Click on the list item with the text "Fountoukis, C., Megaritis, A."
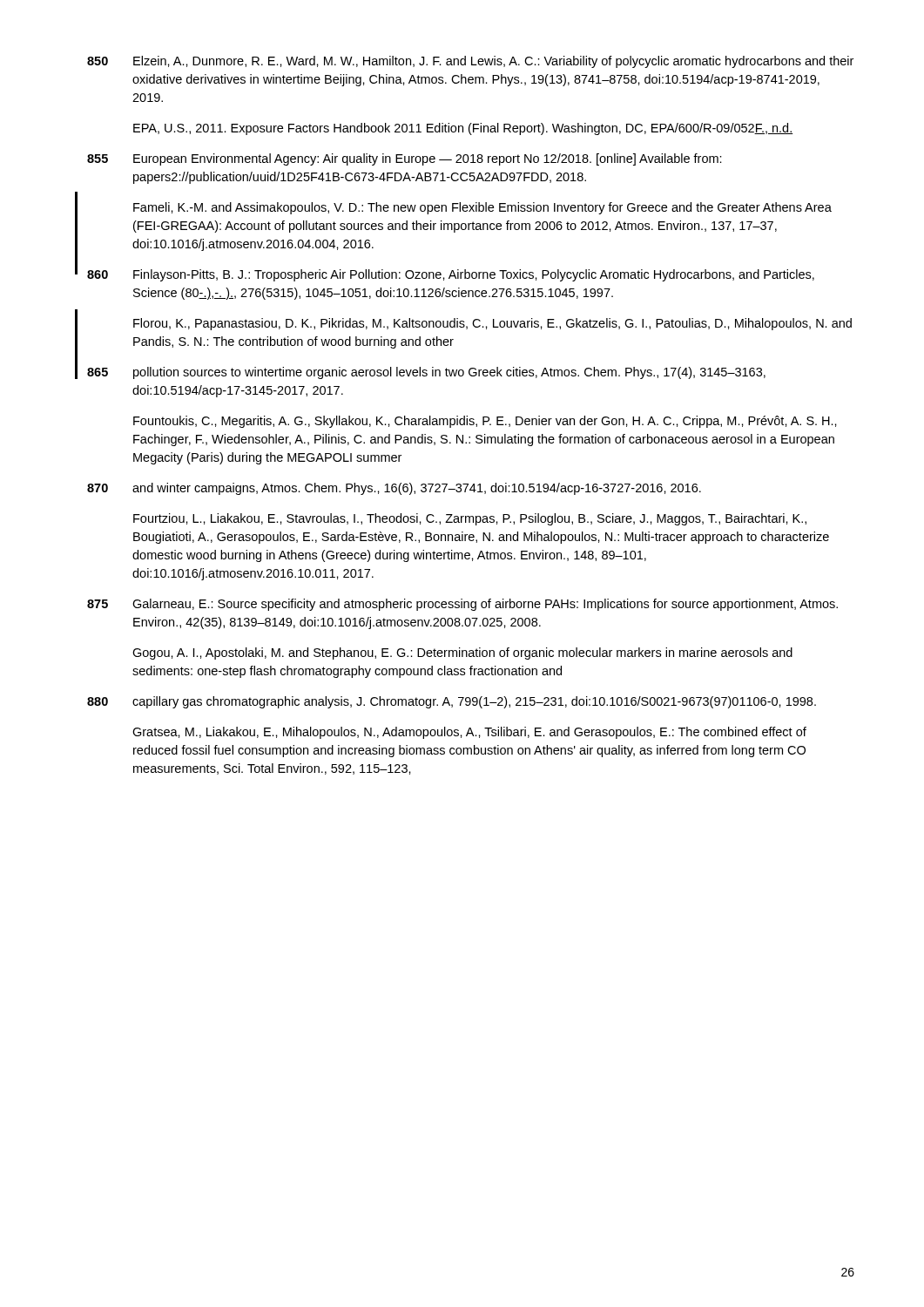The height and width of the screenshot is (1307, 924). [471, 440]
